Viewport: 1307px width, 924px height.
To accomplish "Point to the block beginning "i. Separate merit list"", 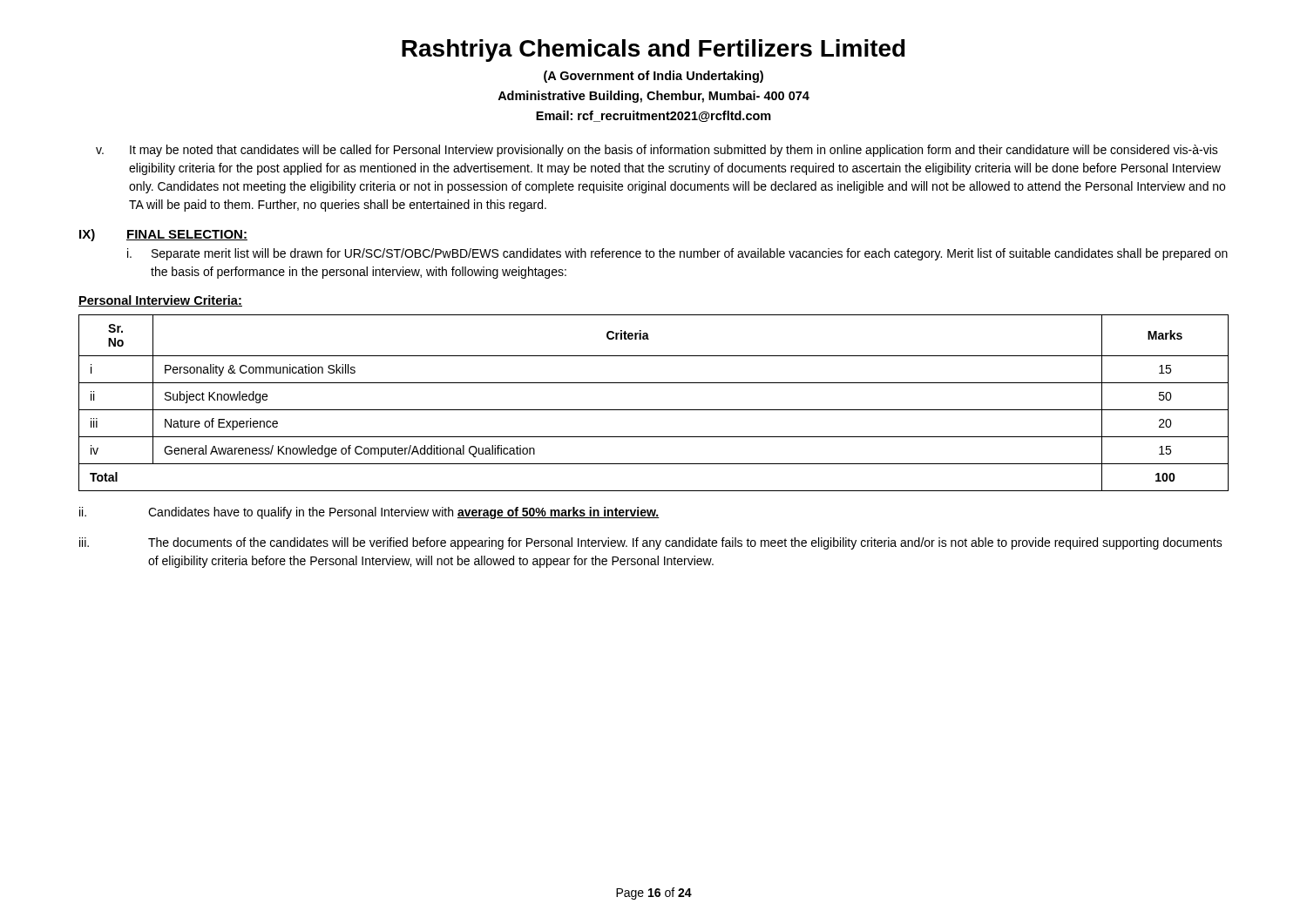I will 677,263.
